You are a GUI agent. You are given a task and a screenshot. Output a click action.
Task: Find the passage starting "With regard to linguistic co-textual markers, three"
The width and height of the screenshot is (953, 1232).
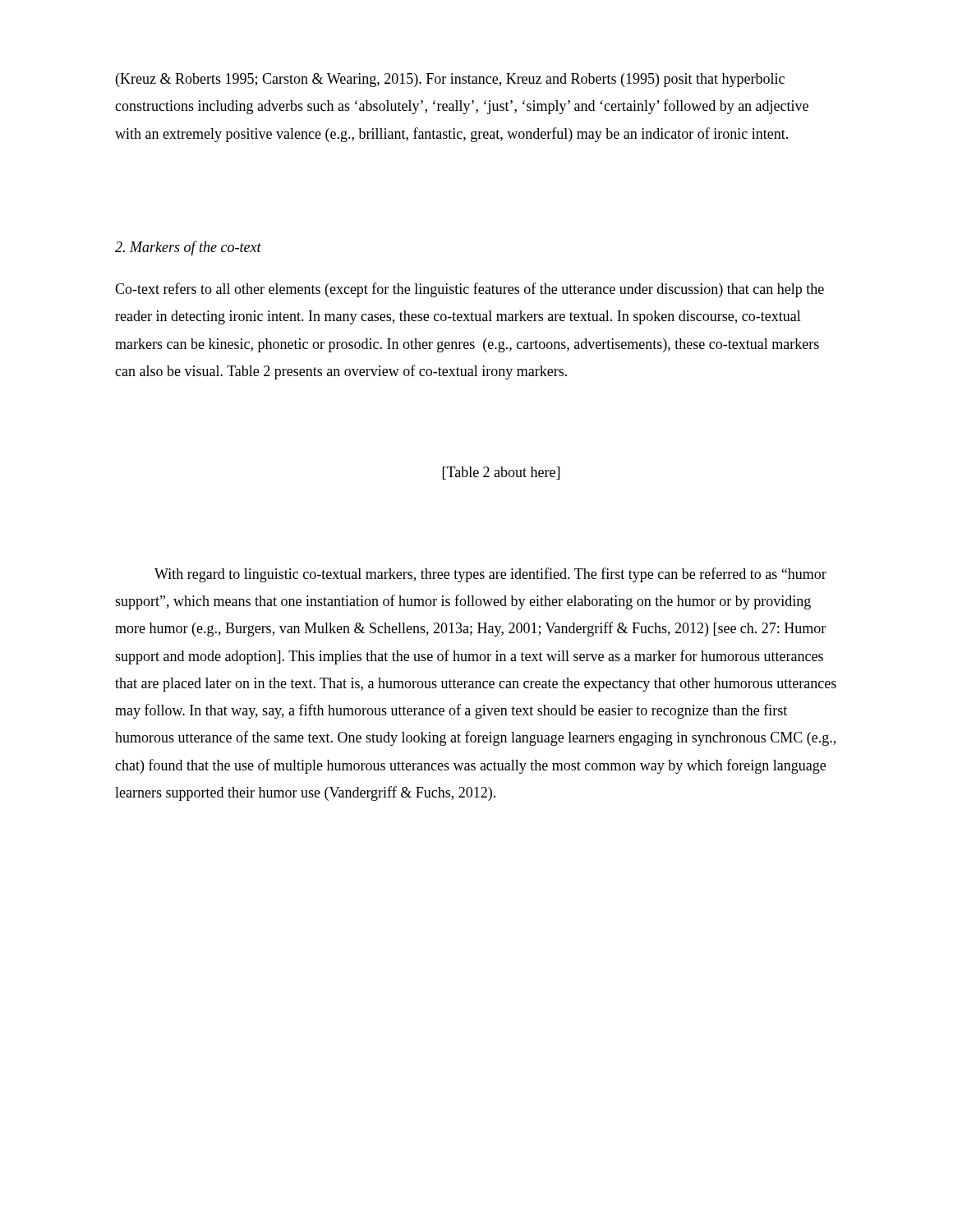pyautogui.click(x=476, y=683)
